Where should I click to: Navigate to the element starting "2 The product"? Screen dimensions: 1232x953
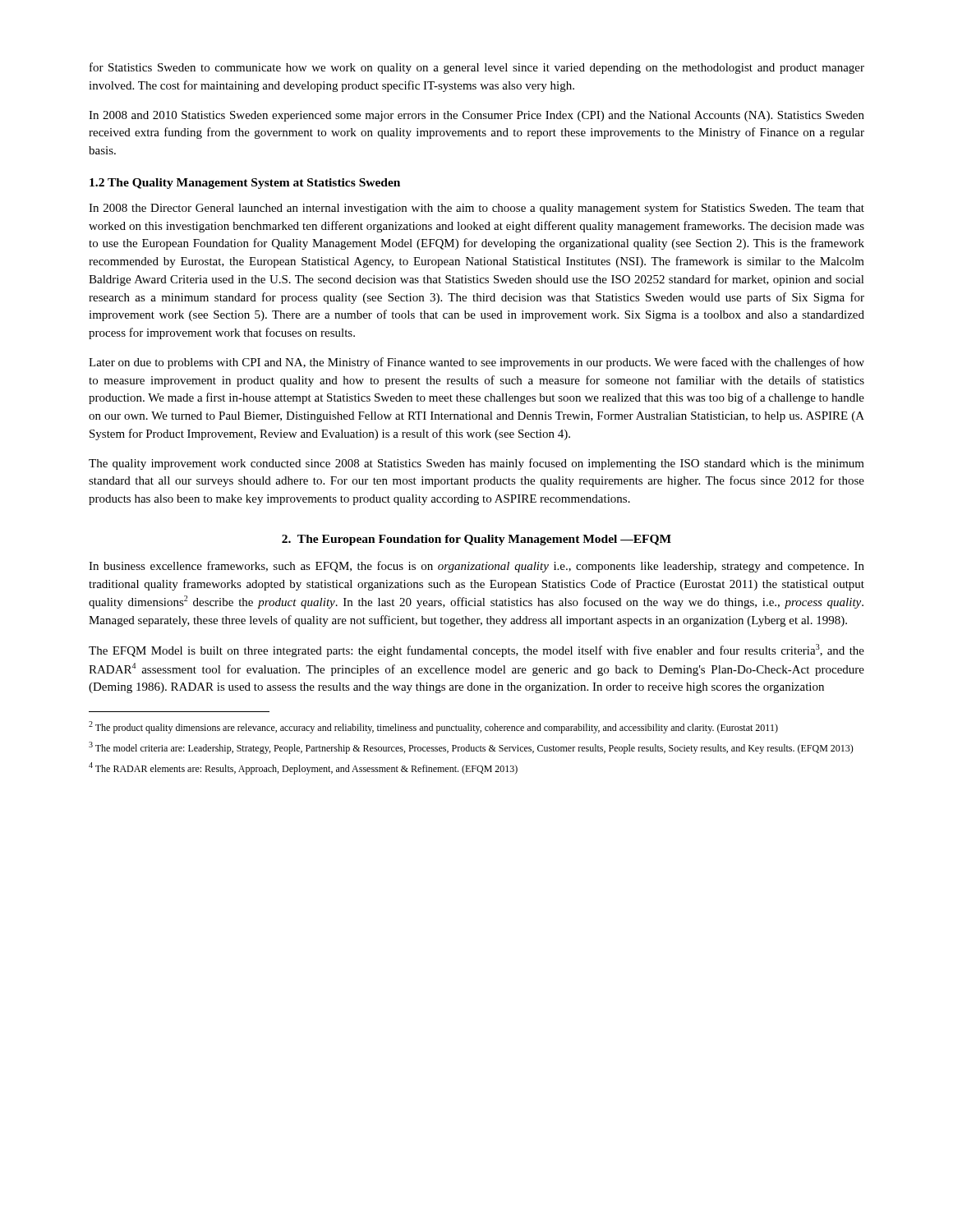pos(433,726)
